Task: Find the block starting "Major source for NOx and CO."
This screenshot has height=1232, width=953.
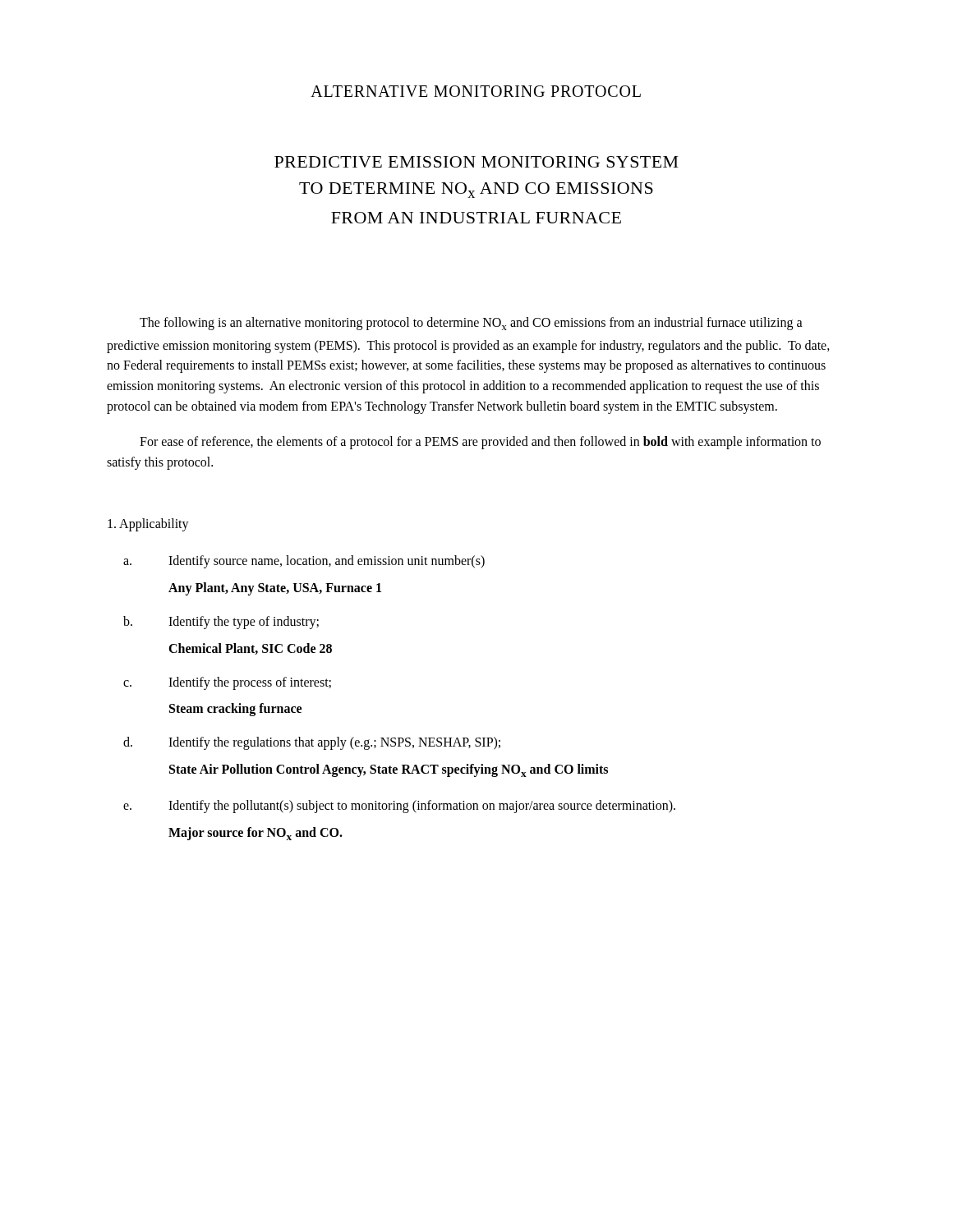Action: click(255, 834)
